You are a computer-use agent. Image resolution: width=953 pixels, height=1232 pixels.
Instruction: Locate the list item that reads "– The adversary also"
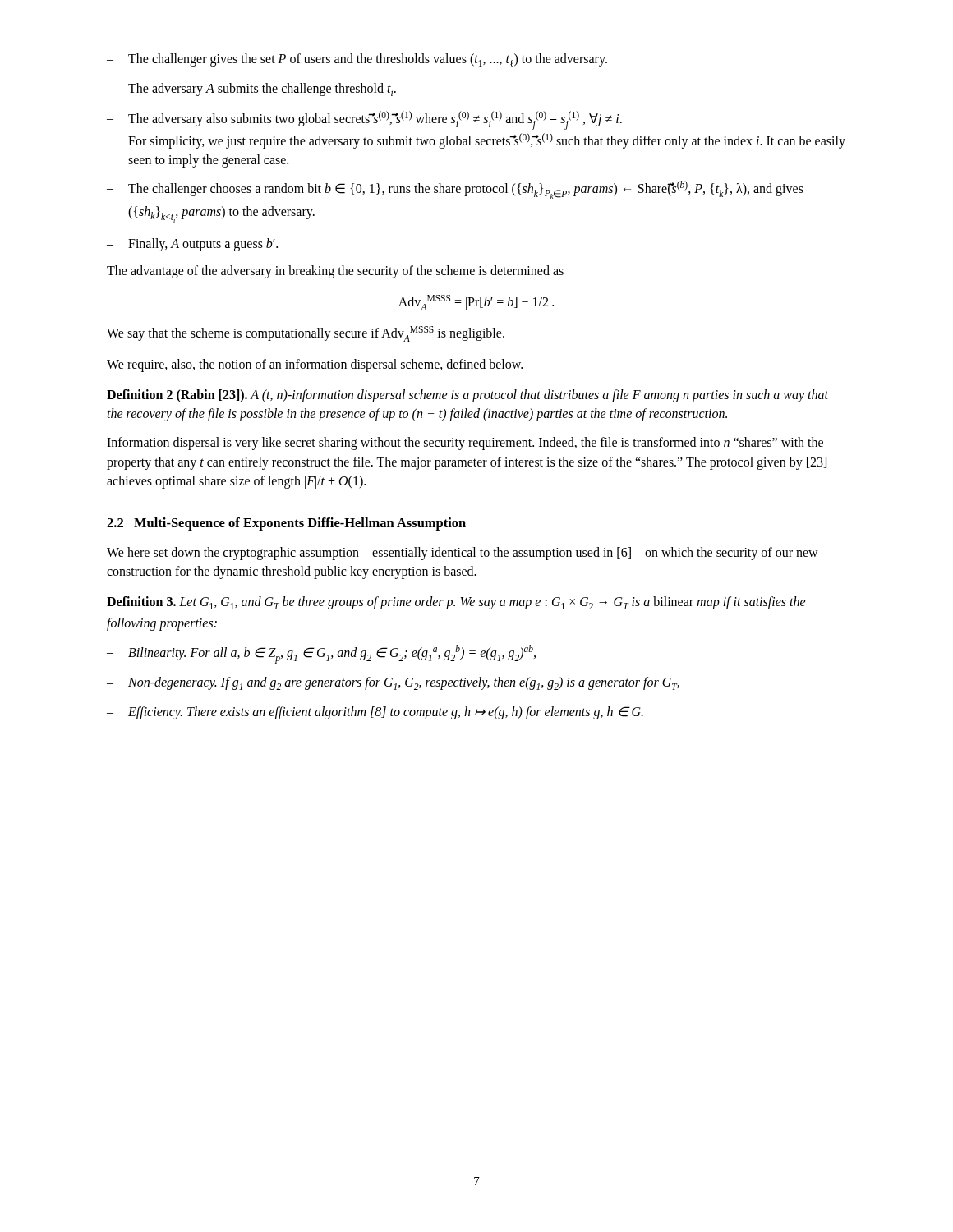tap(476, 139)
